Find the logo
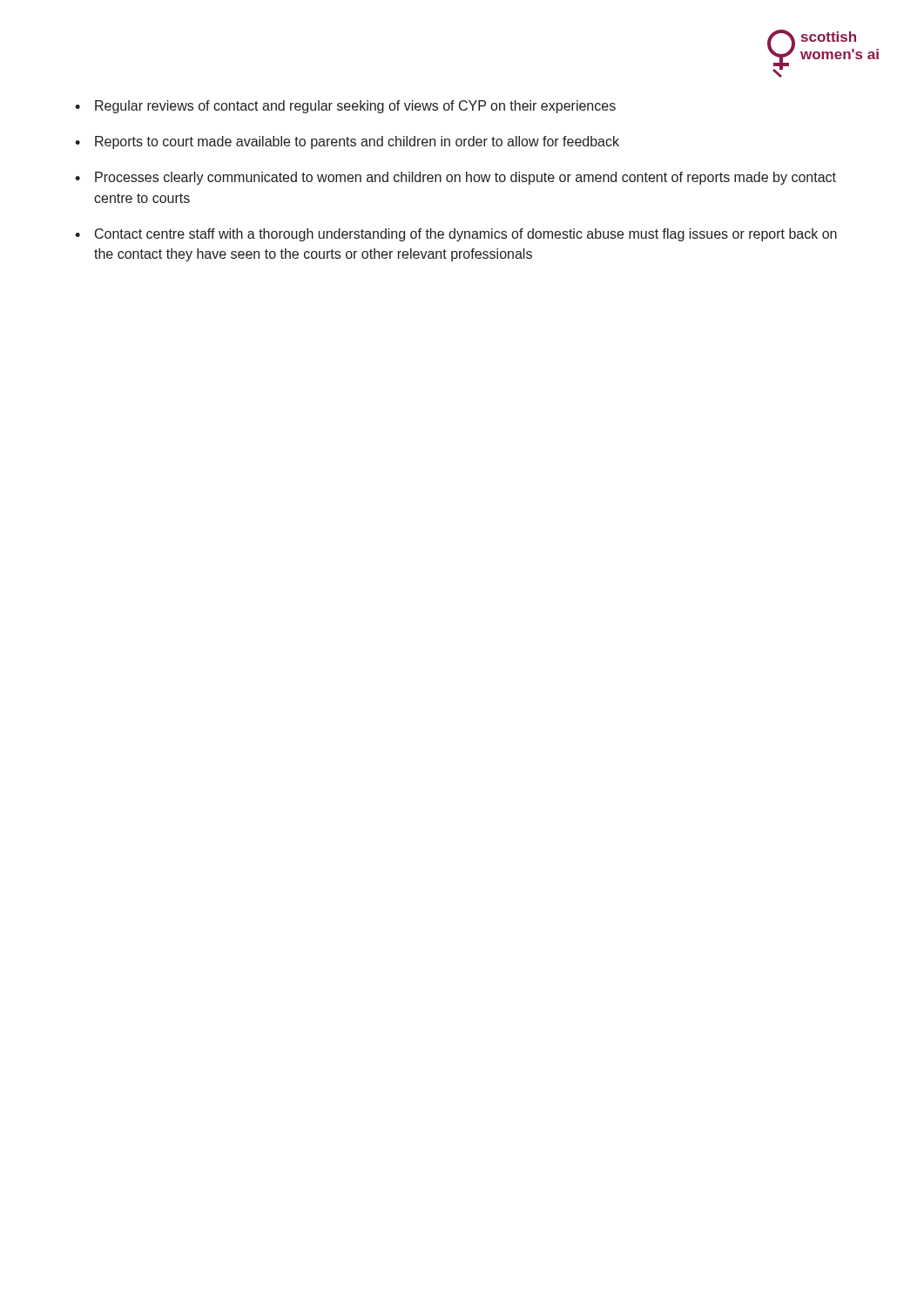924x1307 pixels. coord(818,51)
